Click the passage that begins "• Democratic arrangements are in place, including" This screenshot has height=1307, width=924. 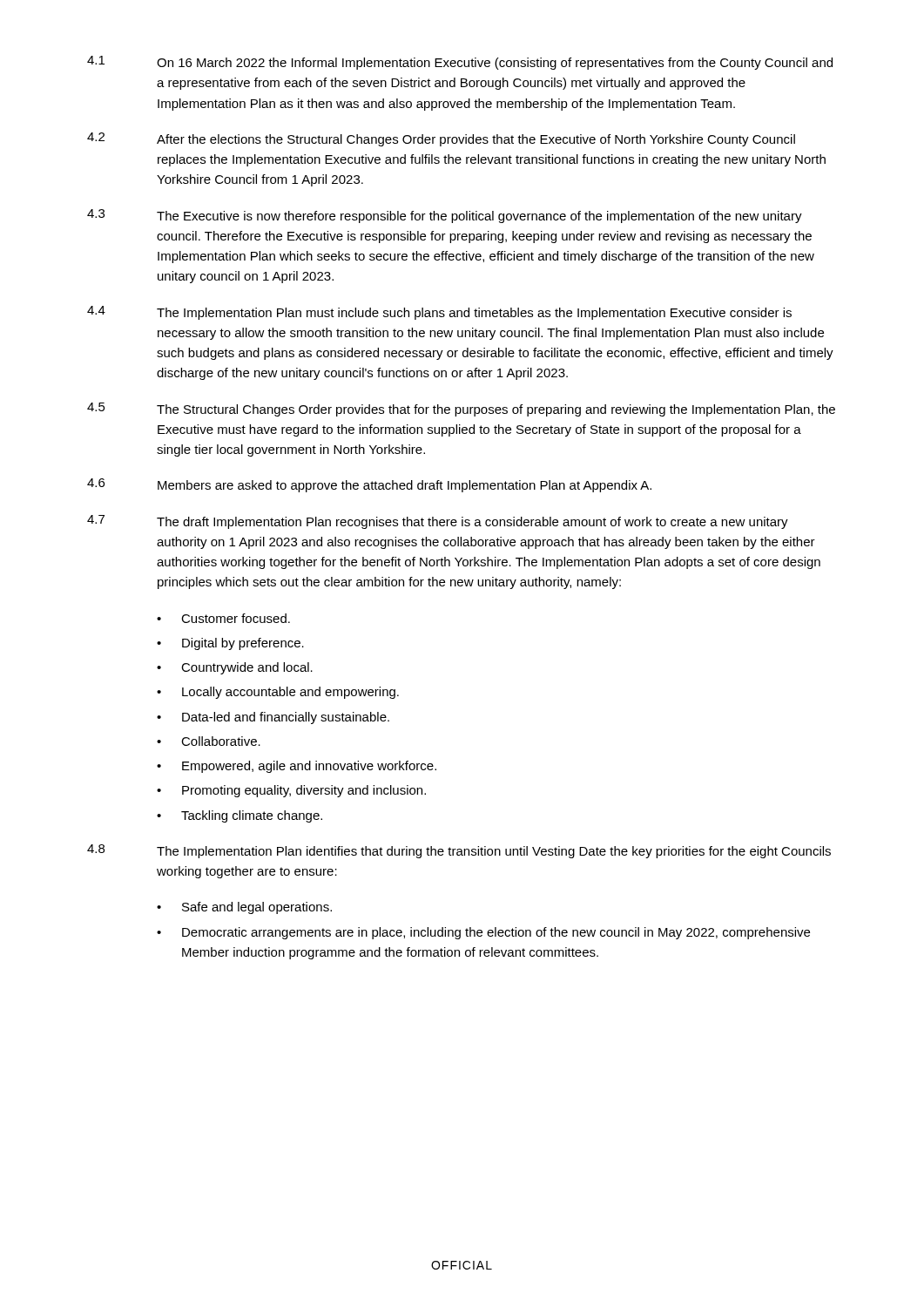coord(497,942)
